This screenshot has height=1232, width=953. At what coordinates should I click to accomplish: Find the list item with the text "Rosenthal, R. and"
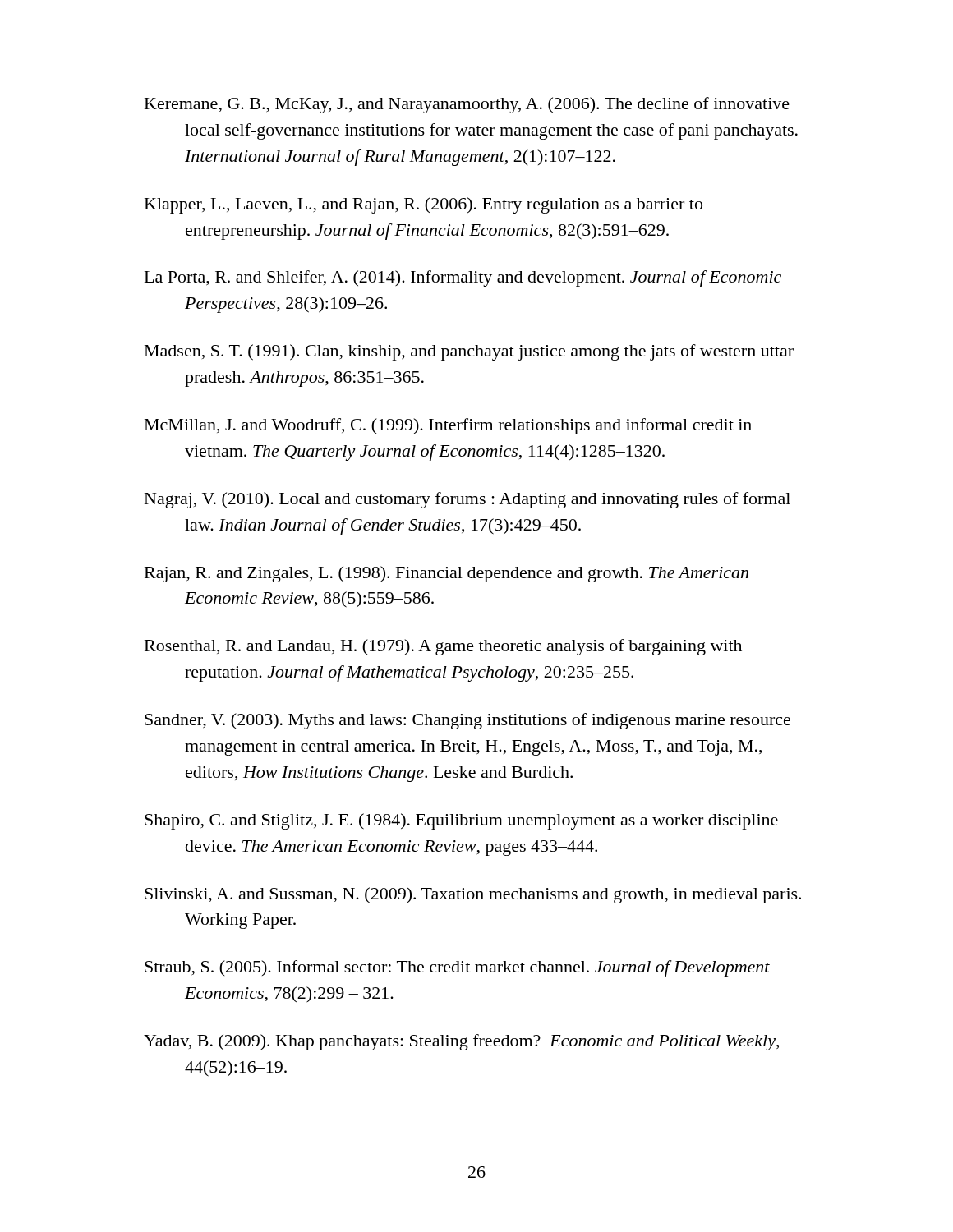coord(443,659)
